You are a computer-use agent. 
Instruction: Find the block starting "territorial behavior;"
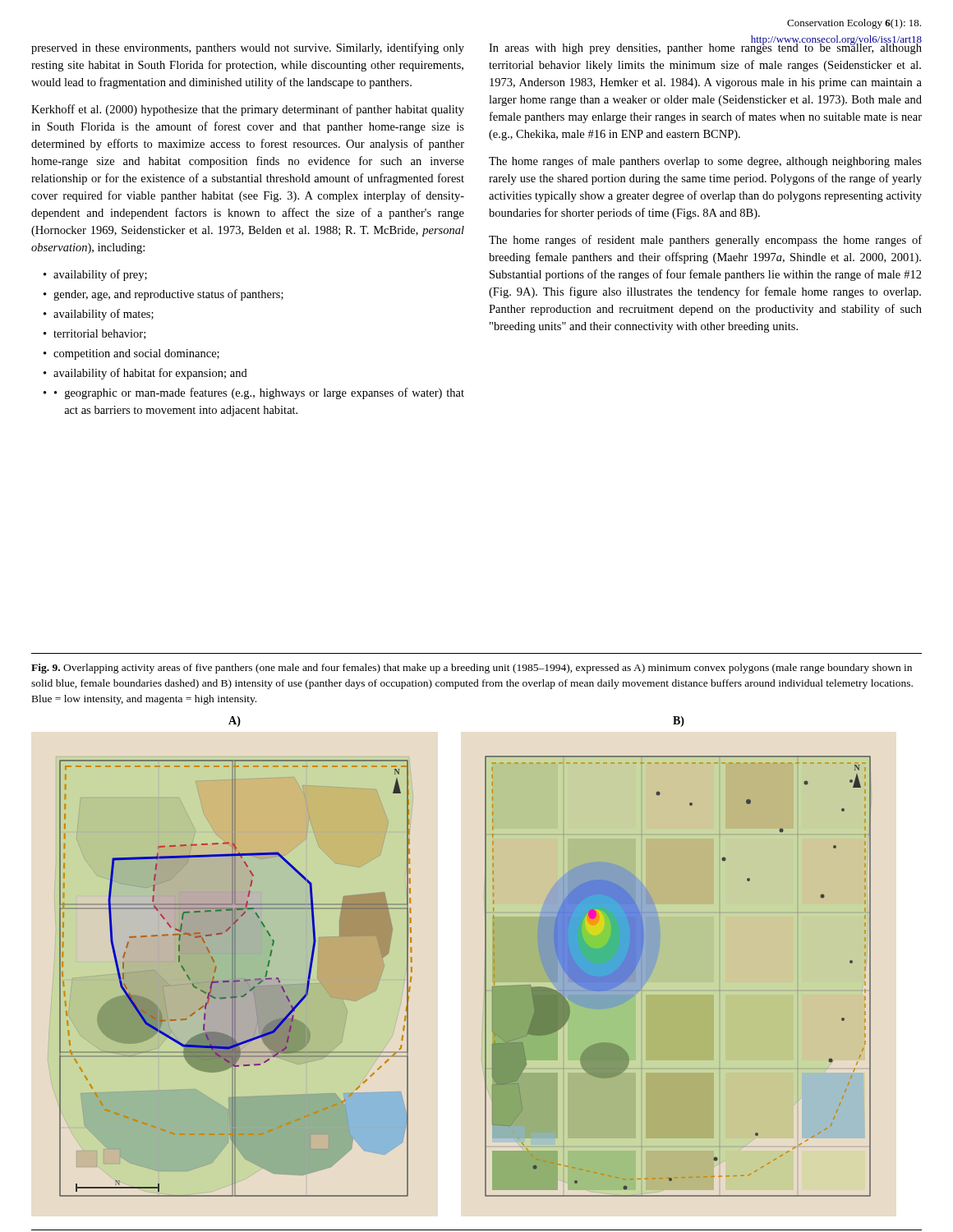[100, 334]
